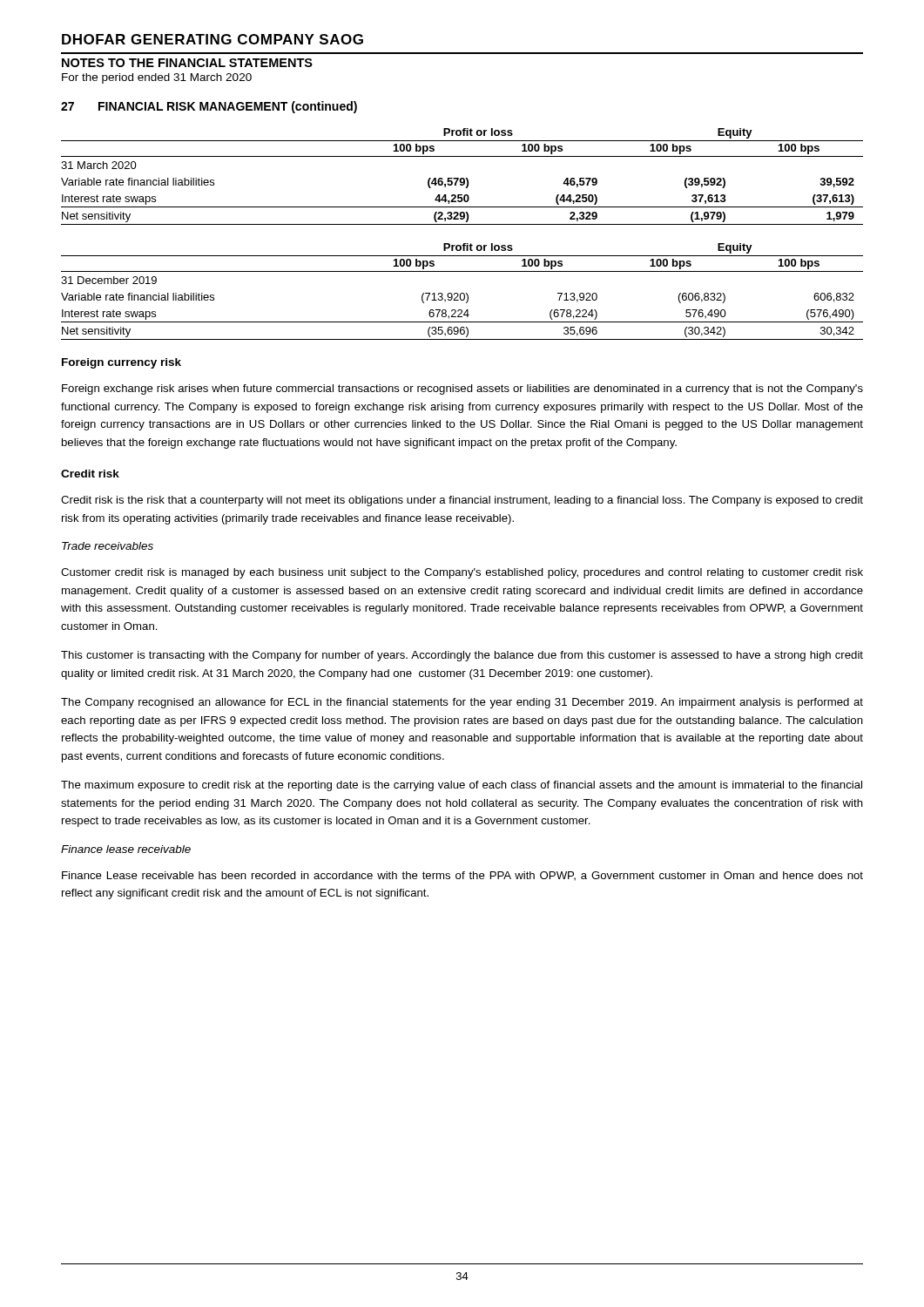Screen dimensions: 1307x924
Task: Select the block starting "This customer is transacting with the Company for"
Action: point(462,665)
